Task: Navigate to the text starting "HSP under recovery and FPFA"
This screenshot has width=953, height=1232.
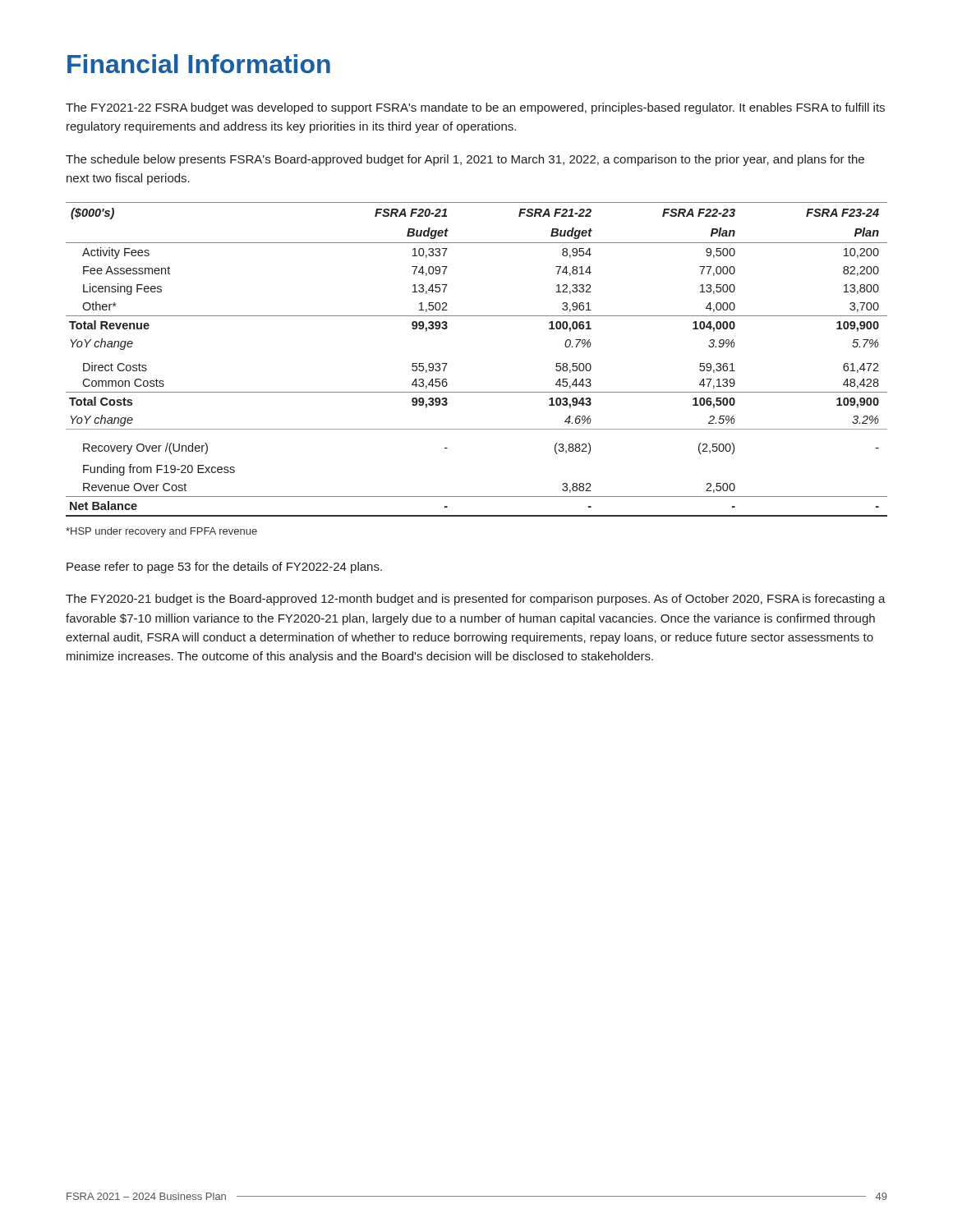Action: coord(162,531)
